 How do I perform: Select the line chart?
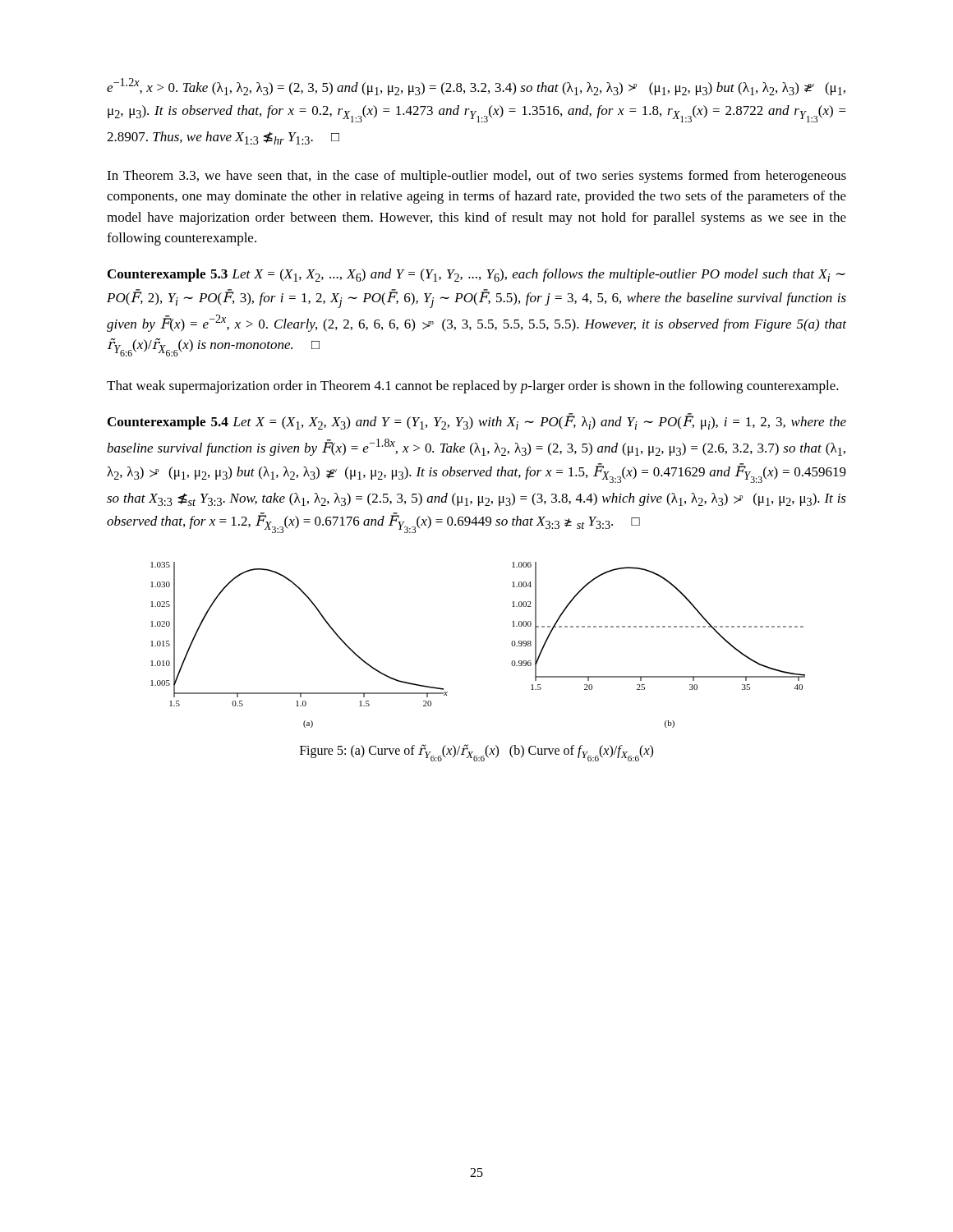[476, 644]
